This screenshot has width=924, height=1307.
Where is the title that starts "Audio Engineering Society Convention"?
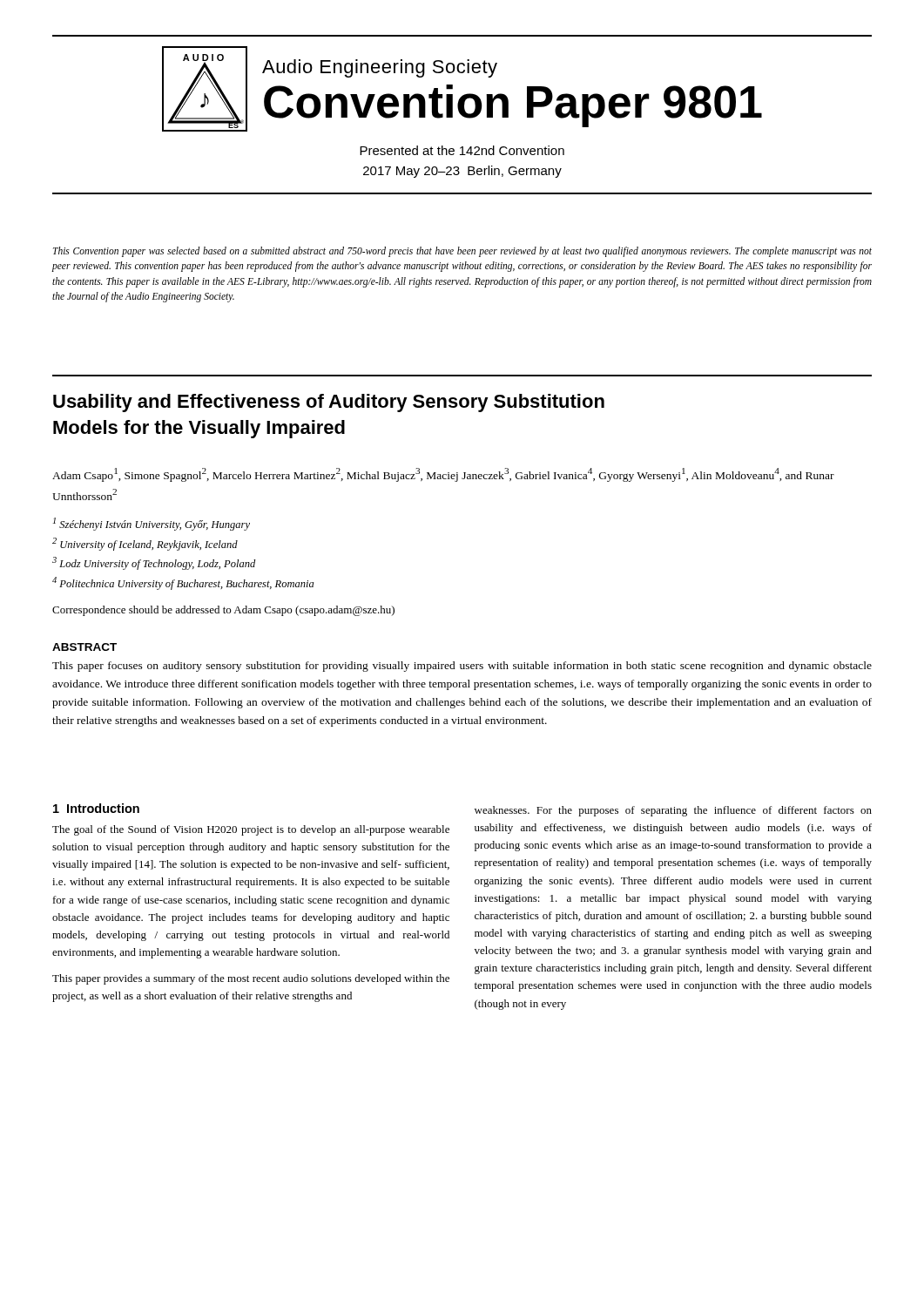(513, 91)
